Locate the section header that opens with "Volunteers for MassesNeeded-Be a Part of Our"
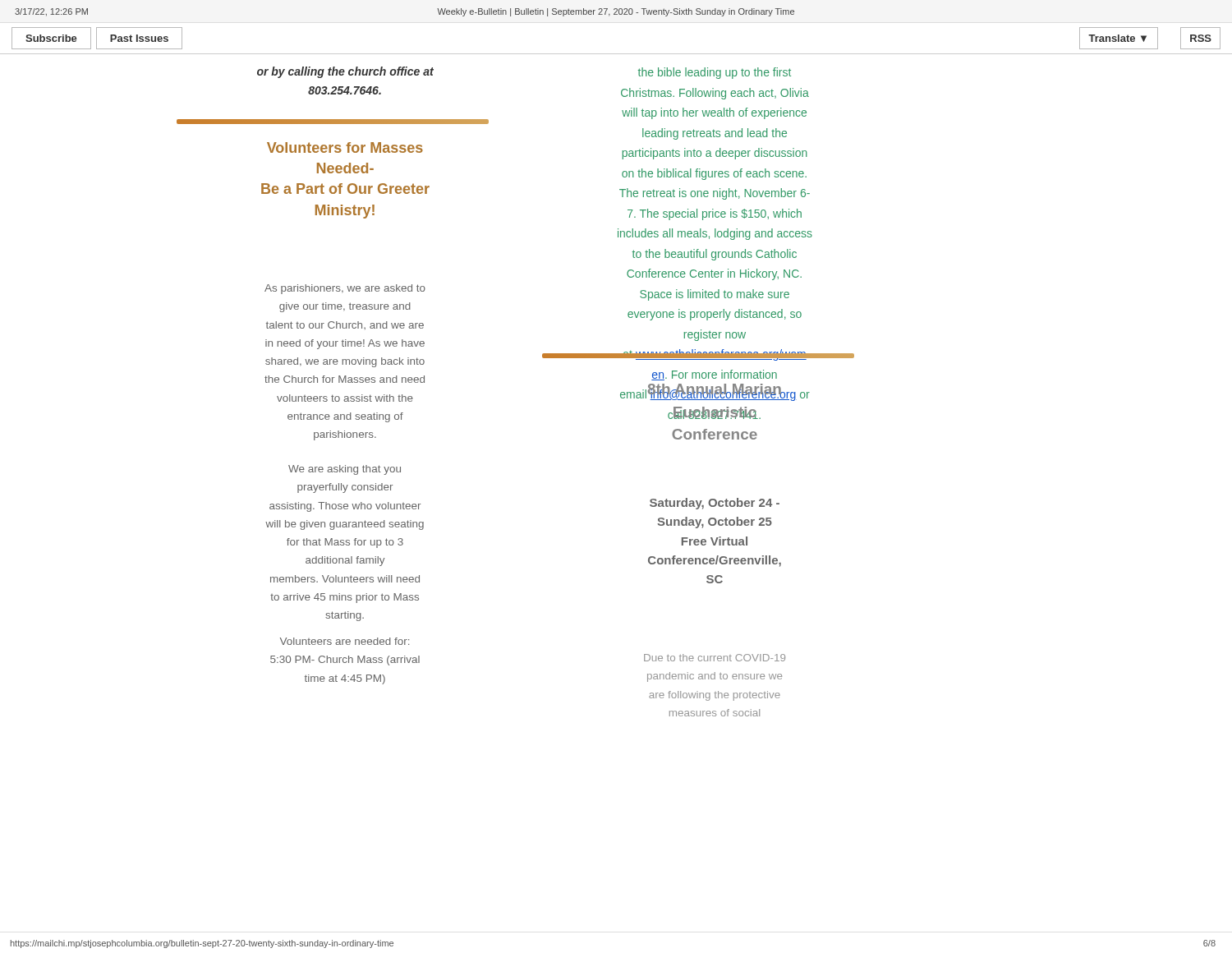This screenshot has height=953, width=1232. click(x=345, y=179)
